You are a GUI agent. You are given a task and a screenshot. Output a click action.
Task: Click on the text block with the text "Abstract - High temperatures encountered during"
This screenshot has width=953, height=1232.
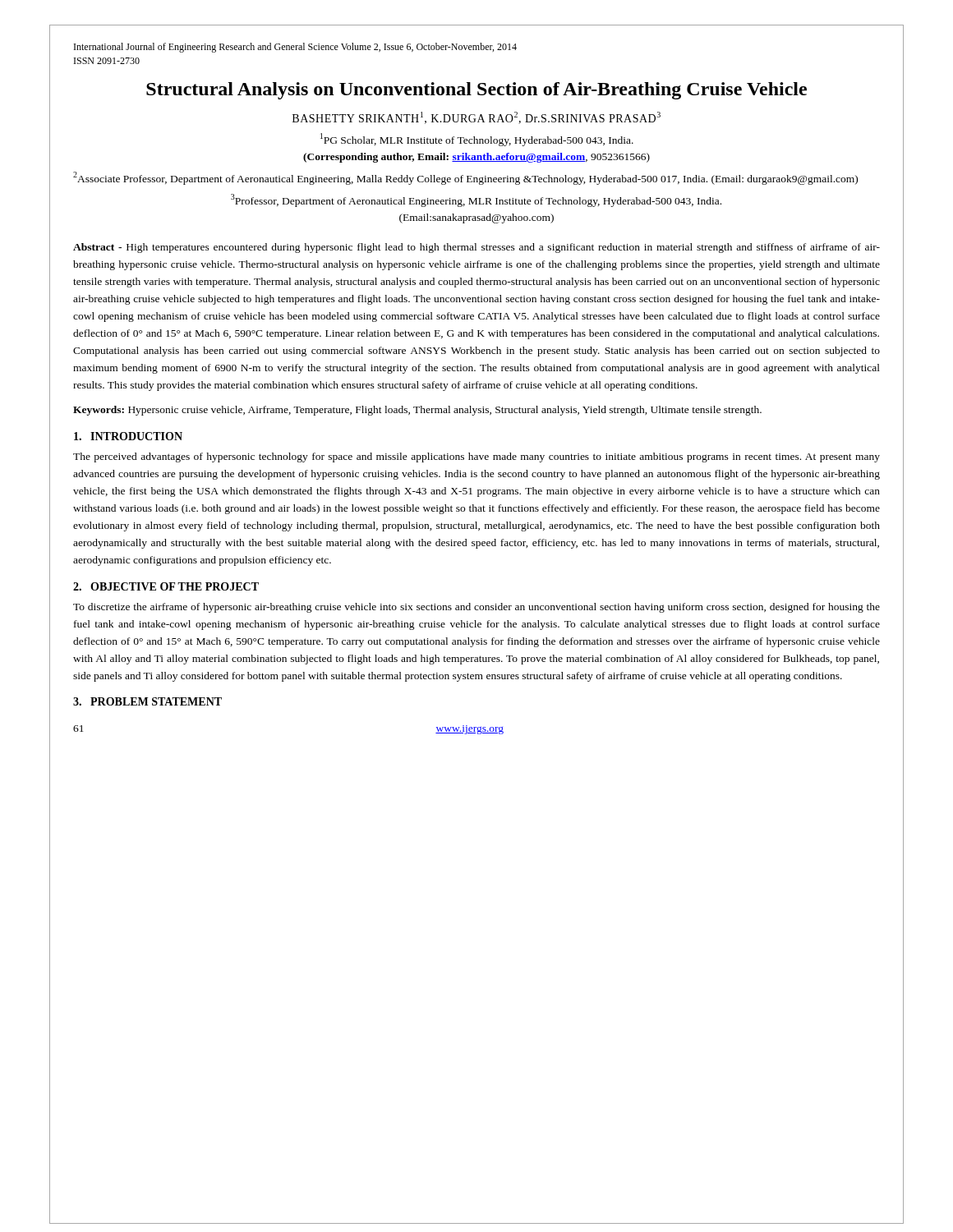(476, 316)
